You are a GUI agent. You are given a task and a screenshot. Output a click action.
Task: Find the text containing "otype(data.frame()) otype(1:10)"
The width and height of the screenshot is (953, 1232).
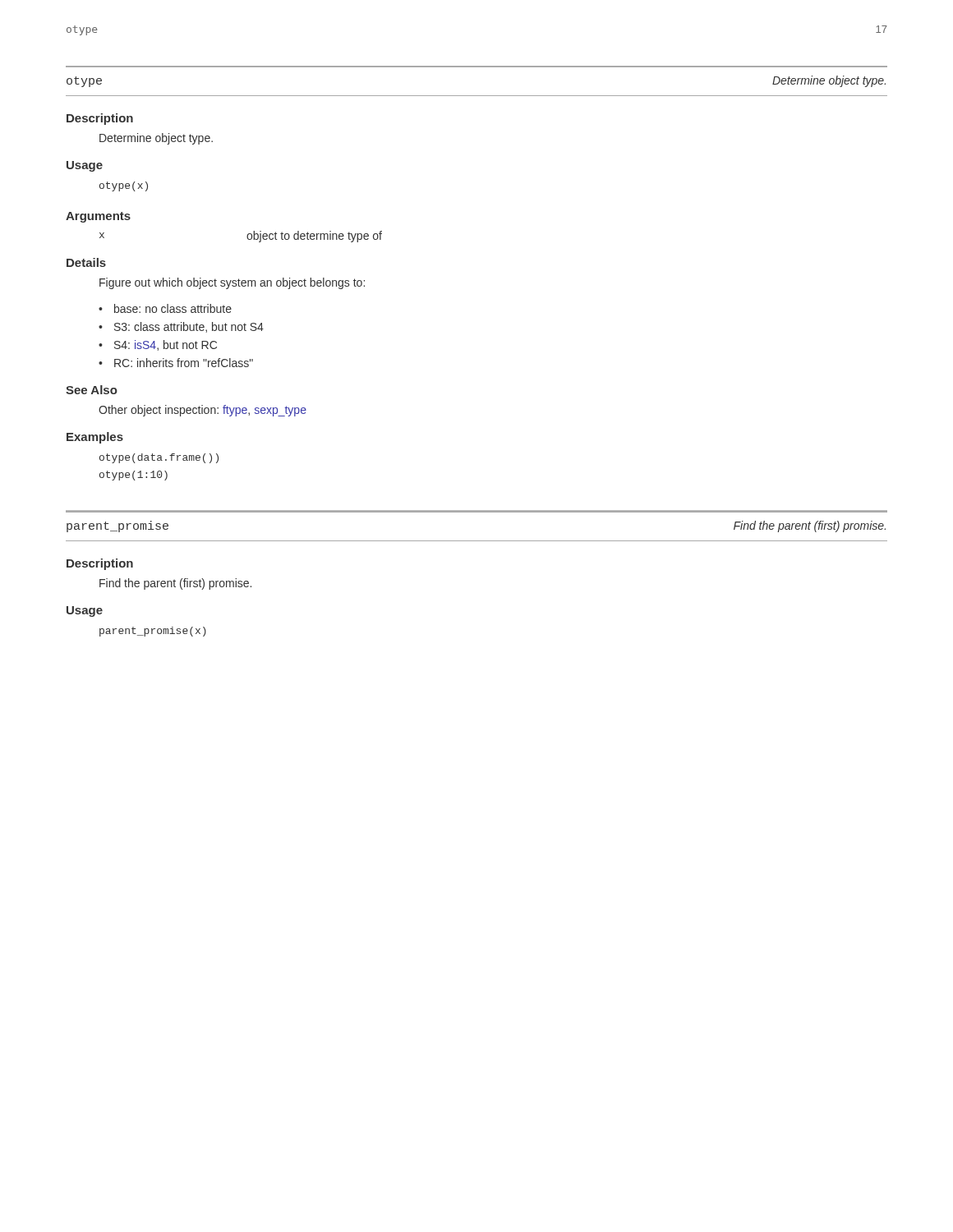tap(159, 466)
